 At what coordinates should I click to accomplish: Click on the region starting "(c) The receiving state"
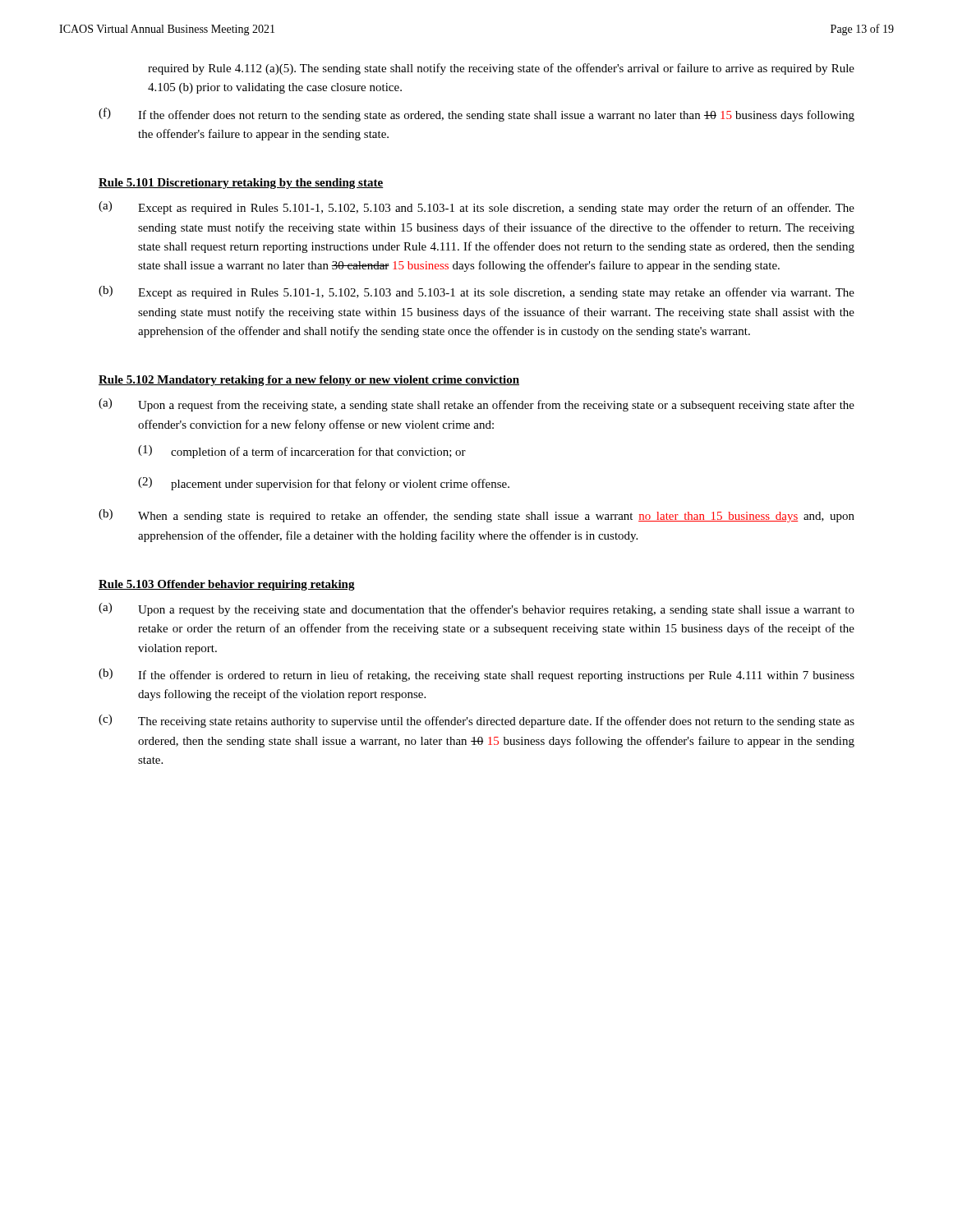(476, 741)
